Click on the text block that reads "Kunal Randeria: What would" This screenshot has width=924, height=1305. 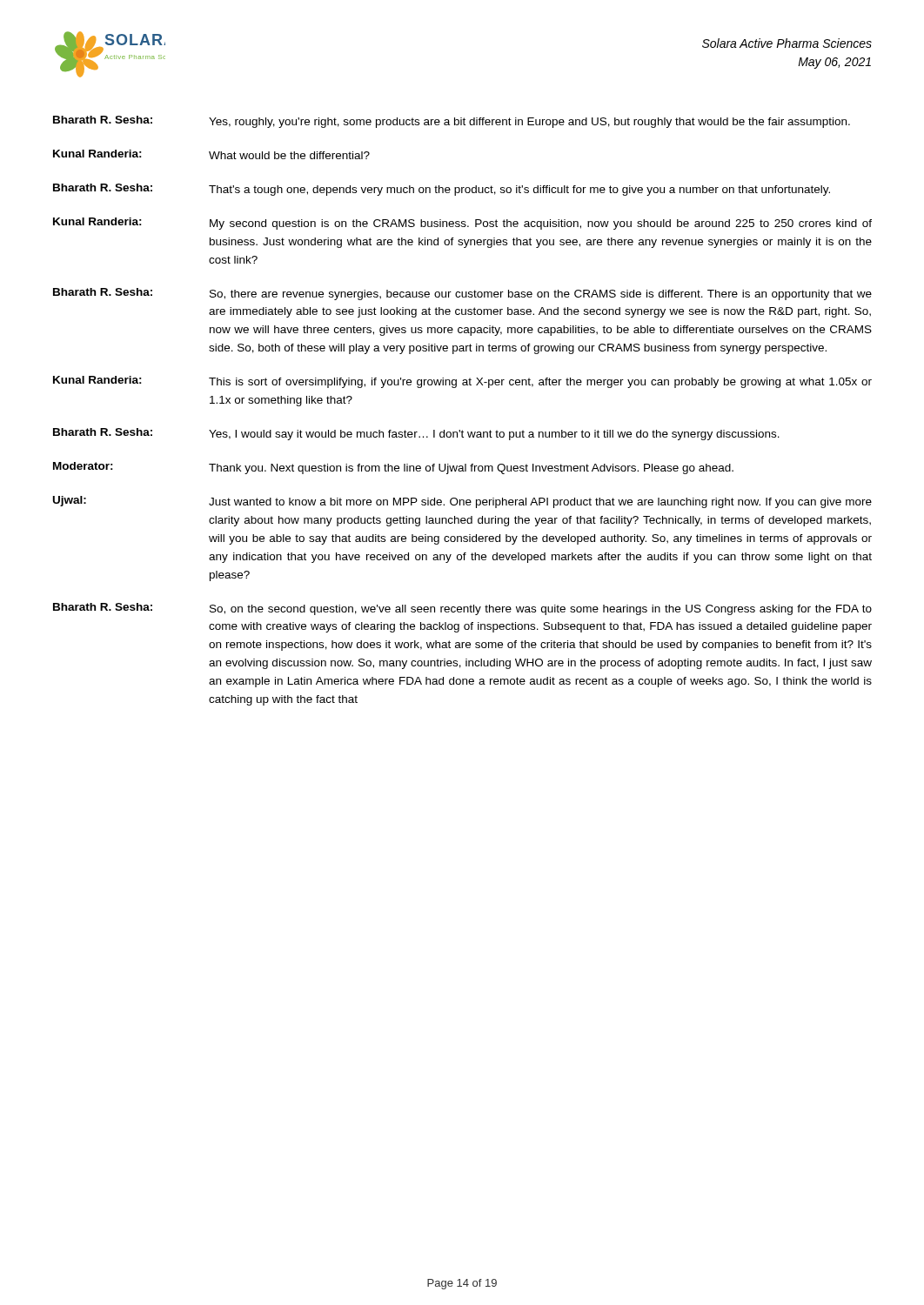[x=211, y=154]
